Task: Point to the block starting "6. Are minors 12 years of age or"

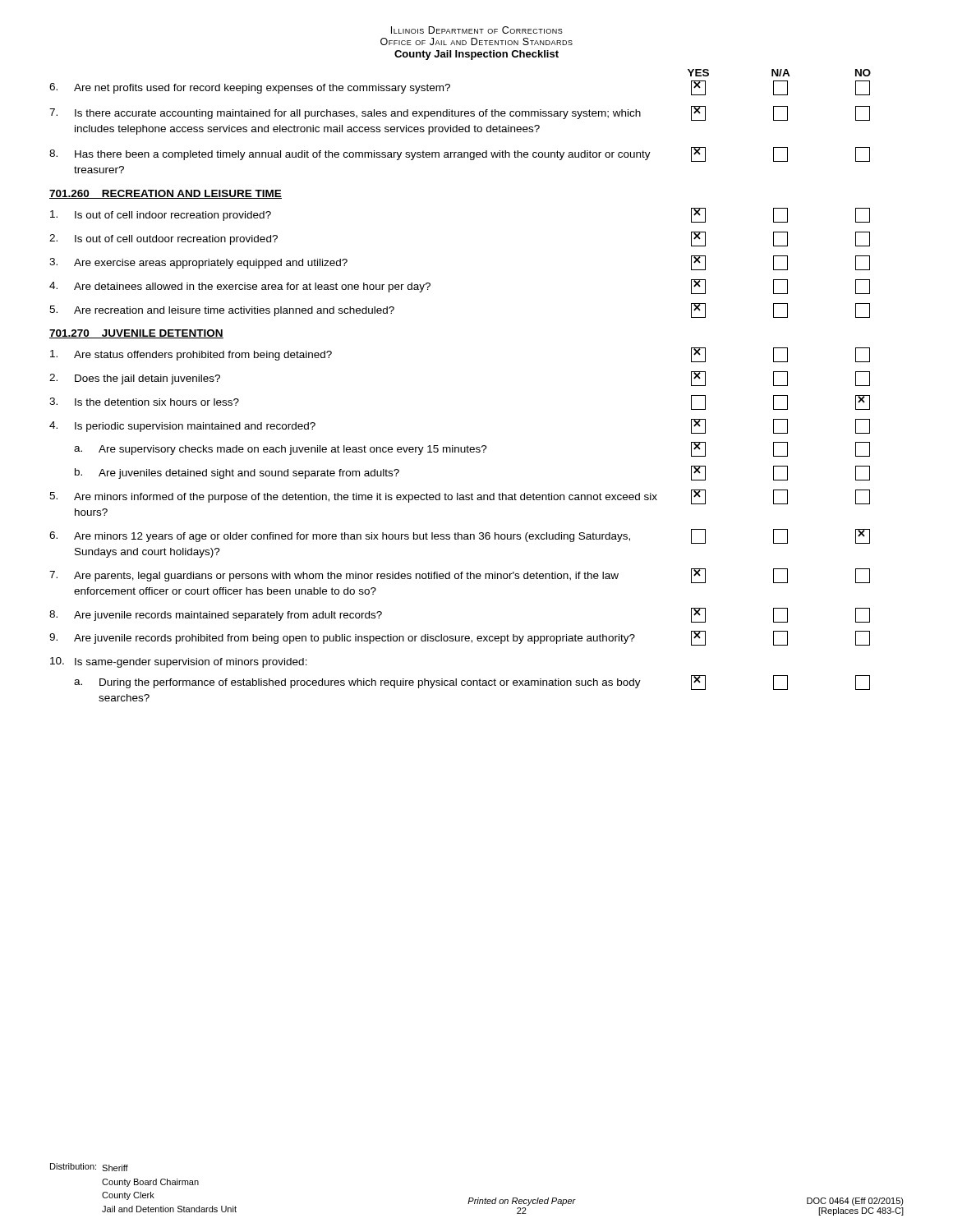Action: click(476, 544)
